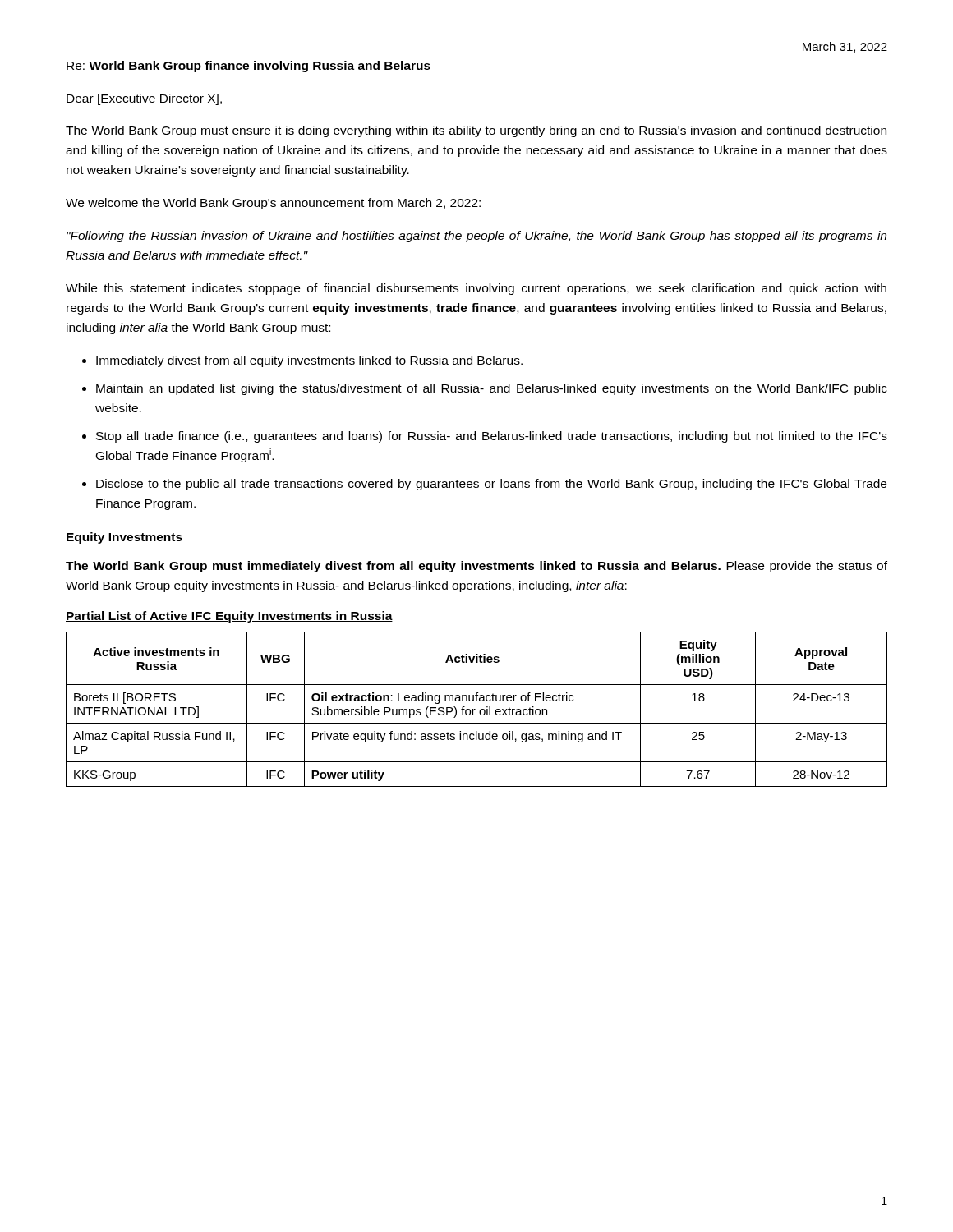Click on the text block that says ""Following the Russian invasion of Ukraine and hostilities"

coord(476,245)
